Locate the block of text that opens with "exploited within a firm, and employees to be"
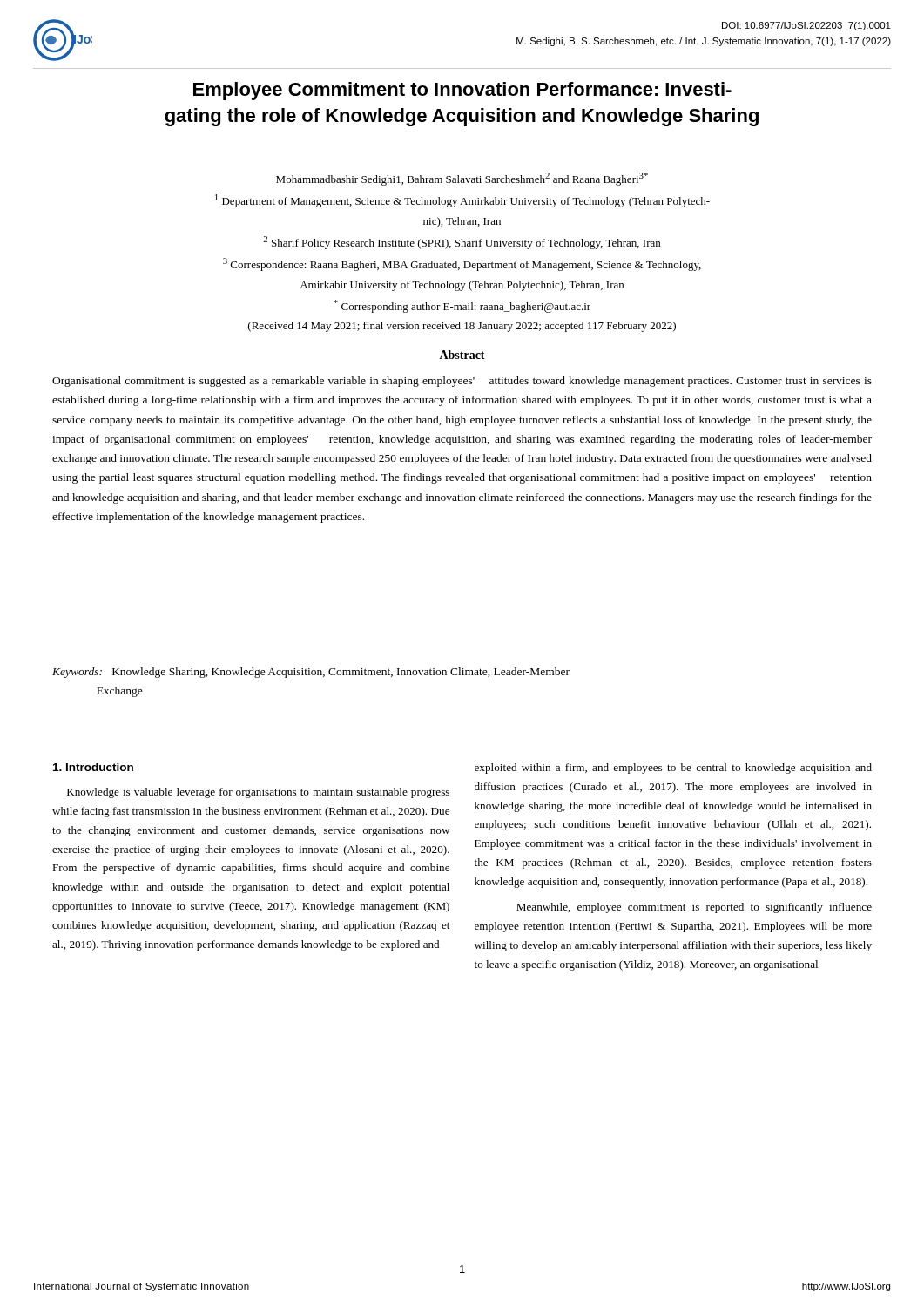This screenshot has height=1307, width=924. (673, 866)
